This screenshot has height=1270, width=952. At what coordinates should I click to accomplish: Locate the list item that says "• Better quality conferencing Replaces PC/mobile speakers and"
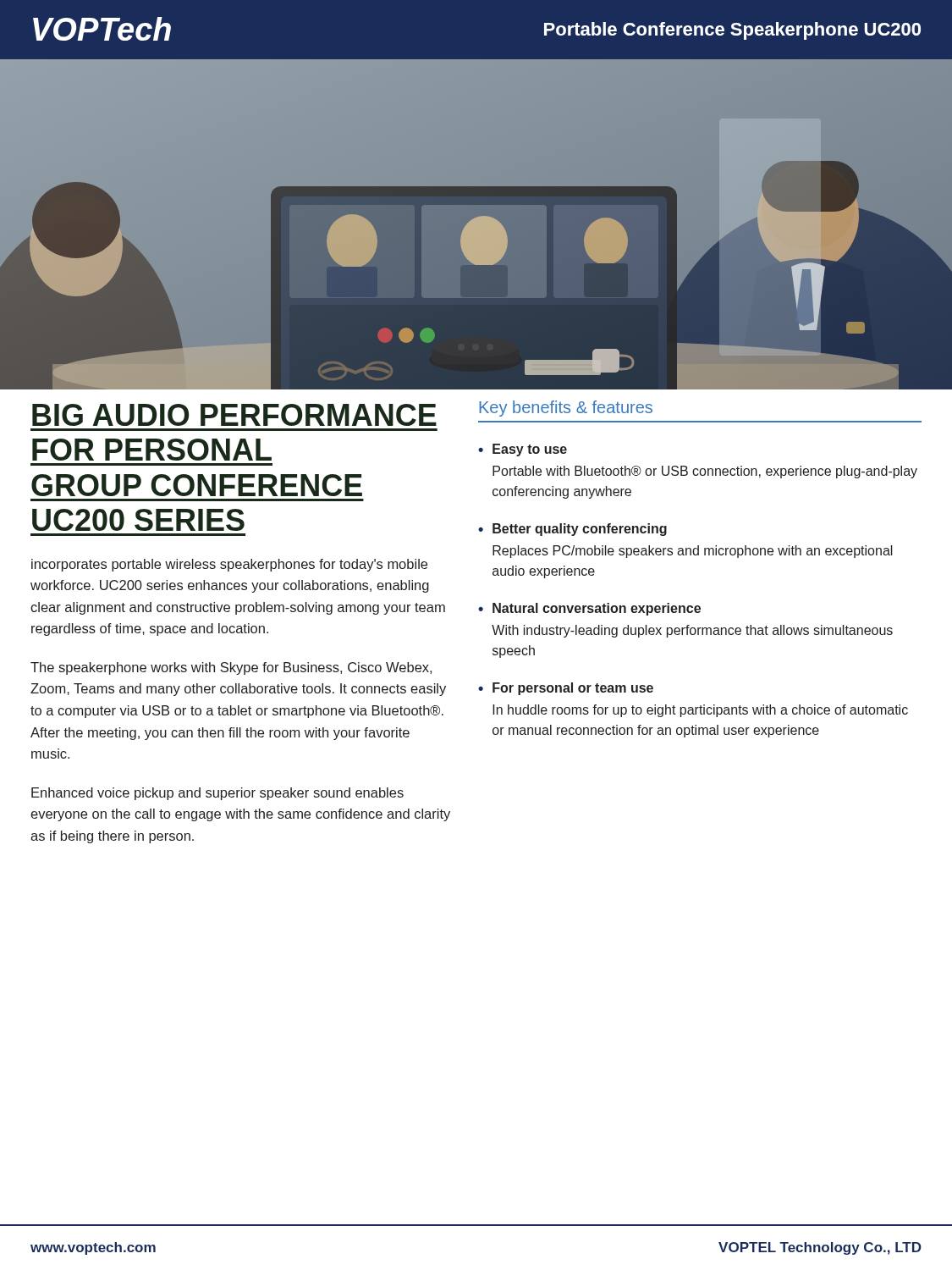(x=700, y=550)
